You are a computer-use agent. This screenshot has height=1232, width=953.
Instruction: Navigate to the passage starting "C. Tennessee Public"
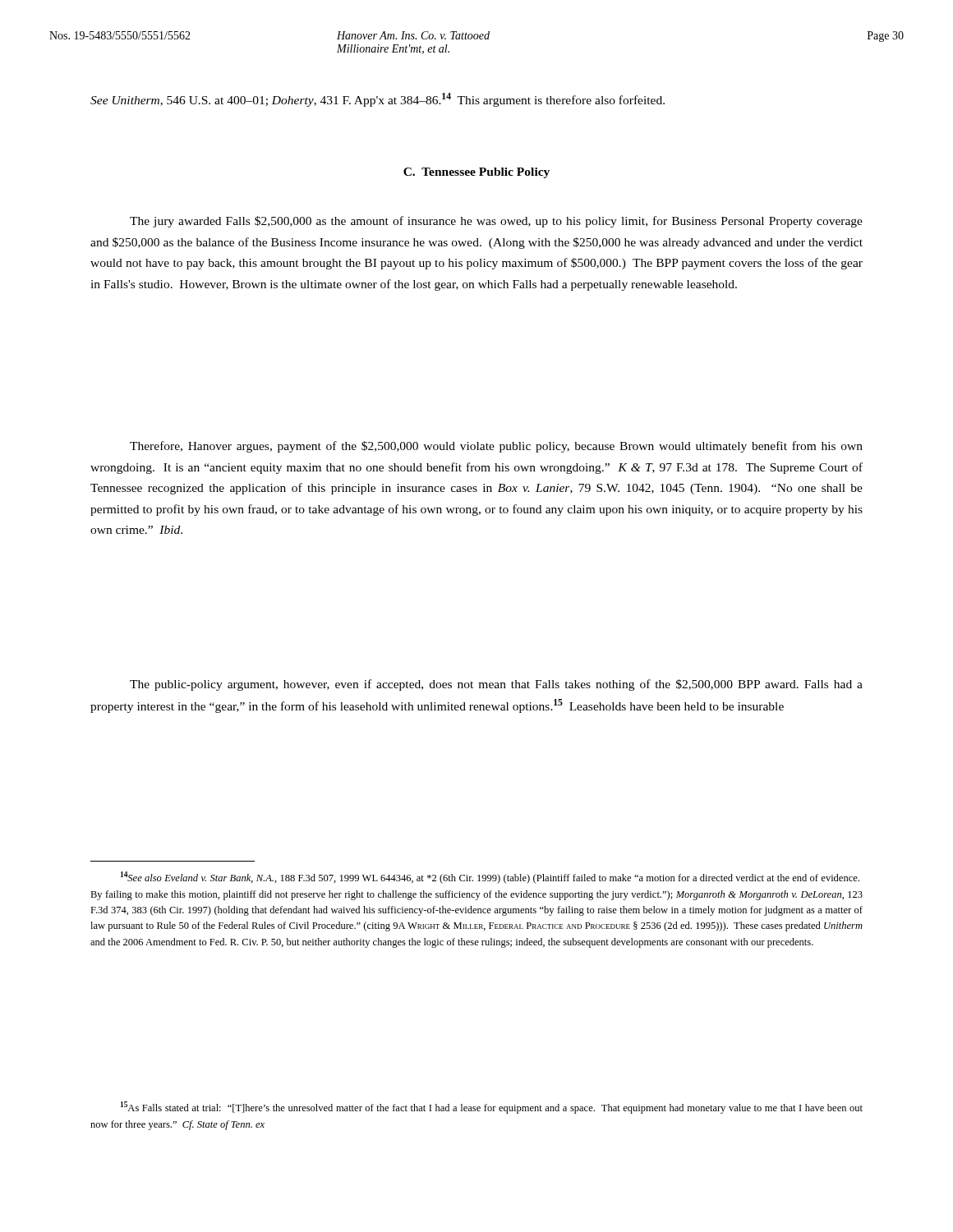tap(476, 171)
